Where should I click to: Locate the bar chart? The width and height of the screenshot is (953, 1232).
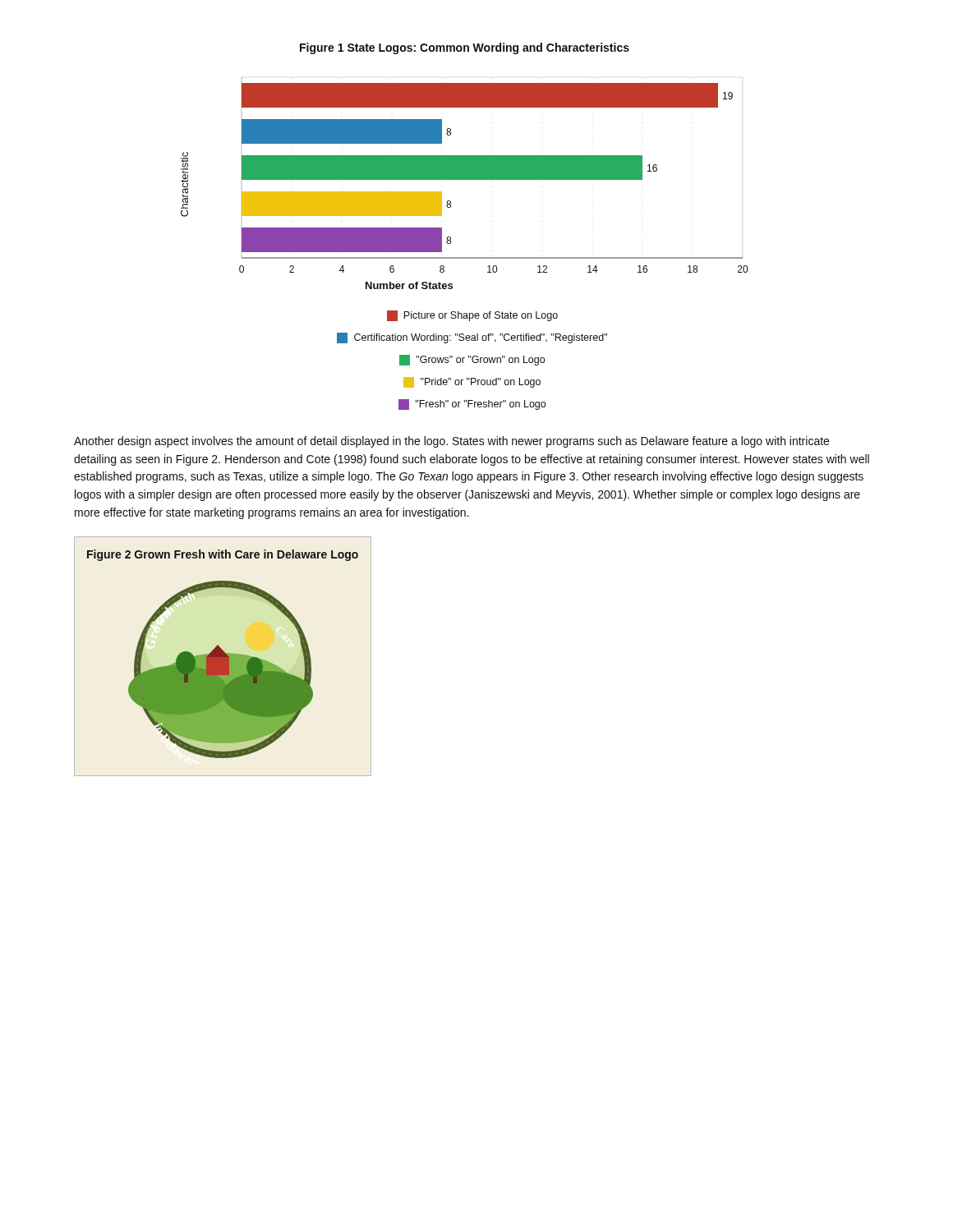pos(472,242)
